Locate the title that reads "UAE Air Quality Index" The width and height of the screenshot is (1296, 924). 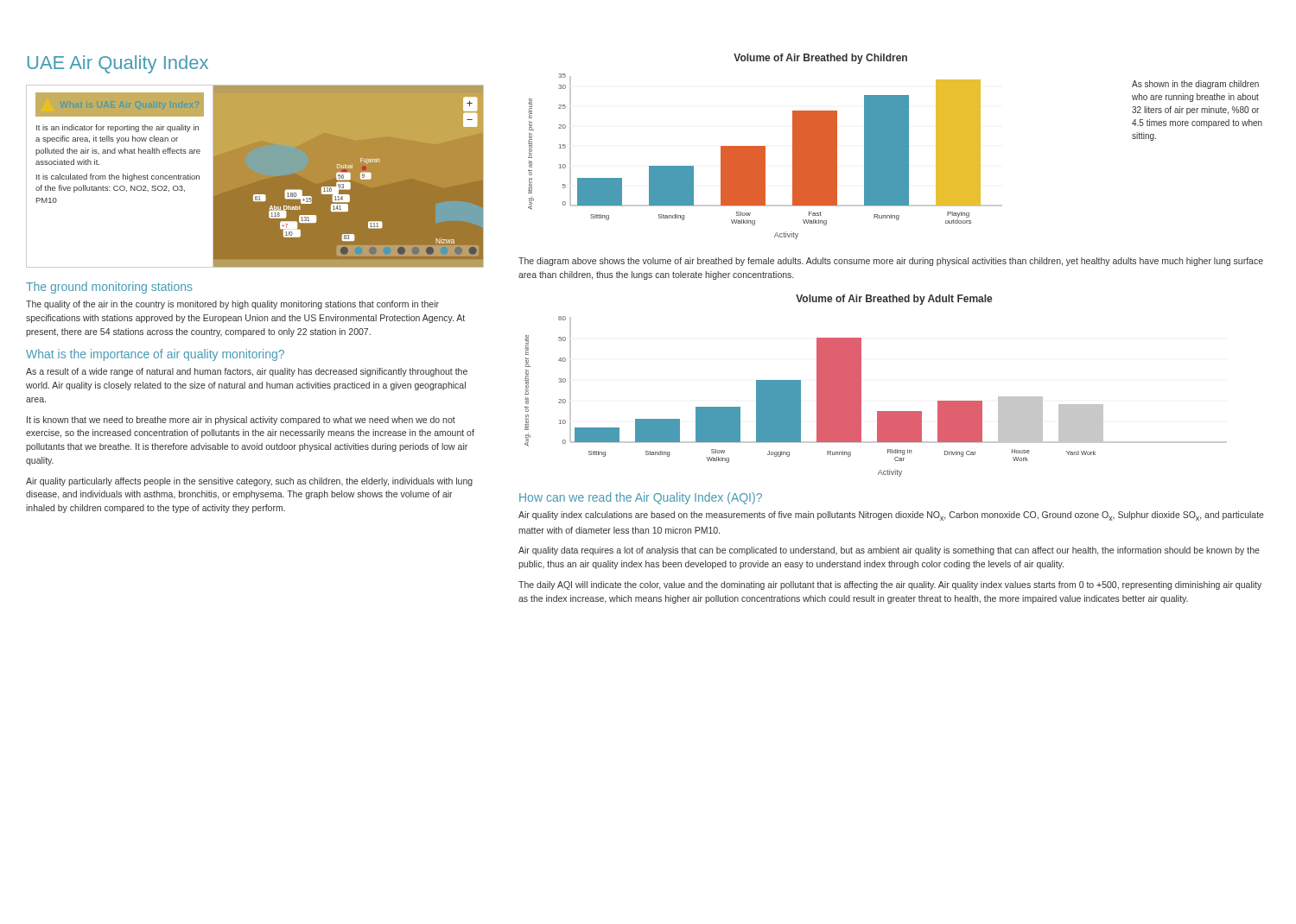pyautogui.click(x=117, y=63)
